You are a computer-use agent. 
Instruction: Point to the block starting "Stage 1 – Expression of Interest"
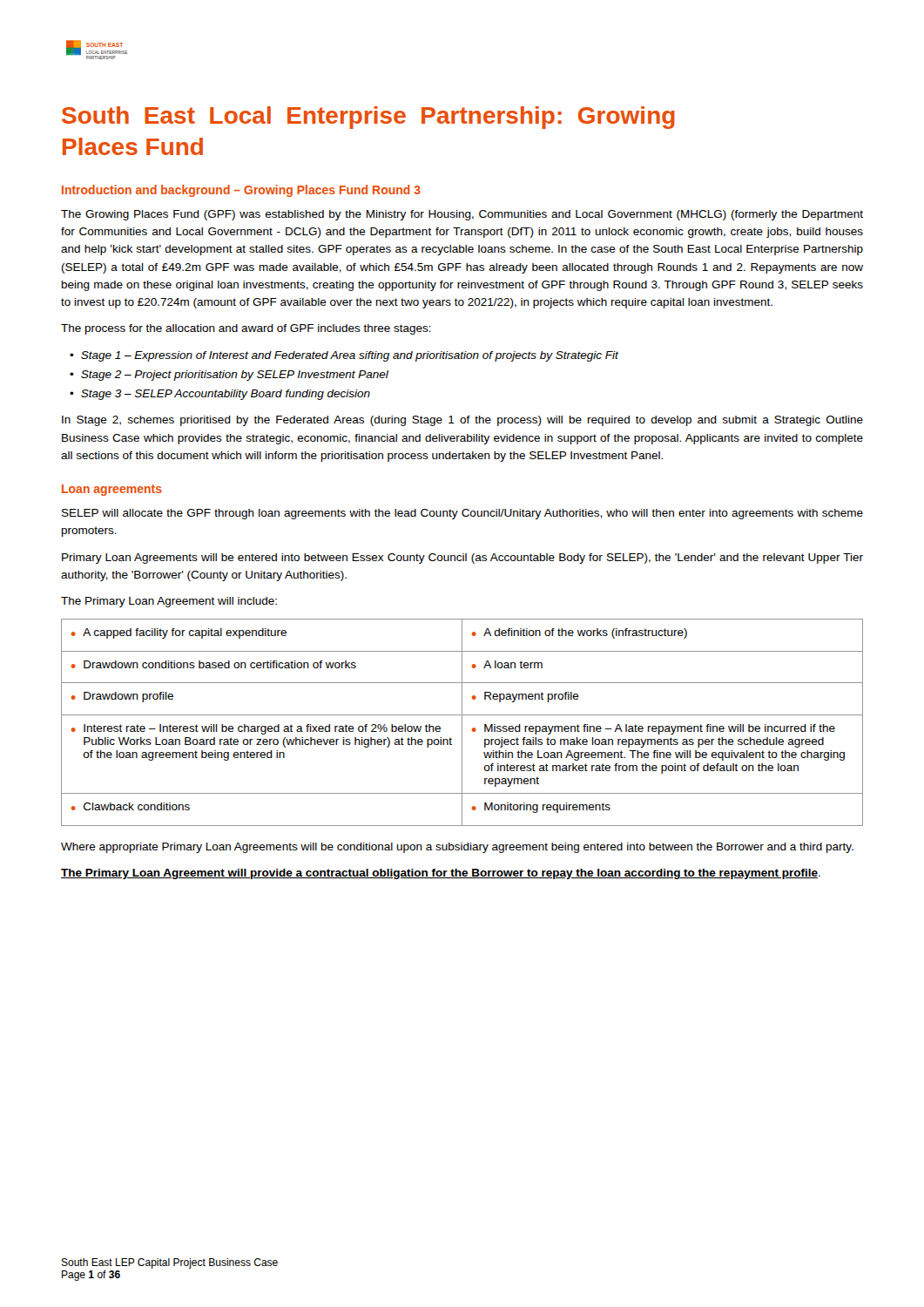(x=349, y=355)
